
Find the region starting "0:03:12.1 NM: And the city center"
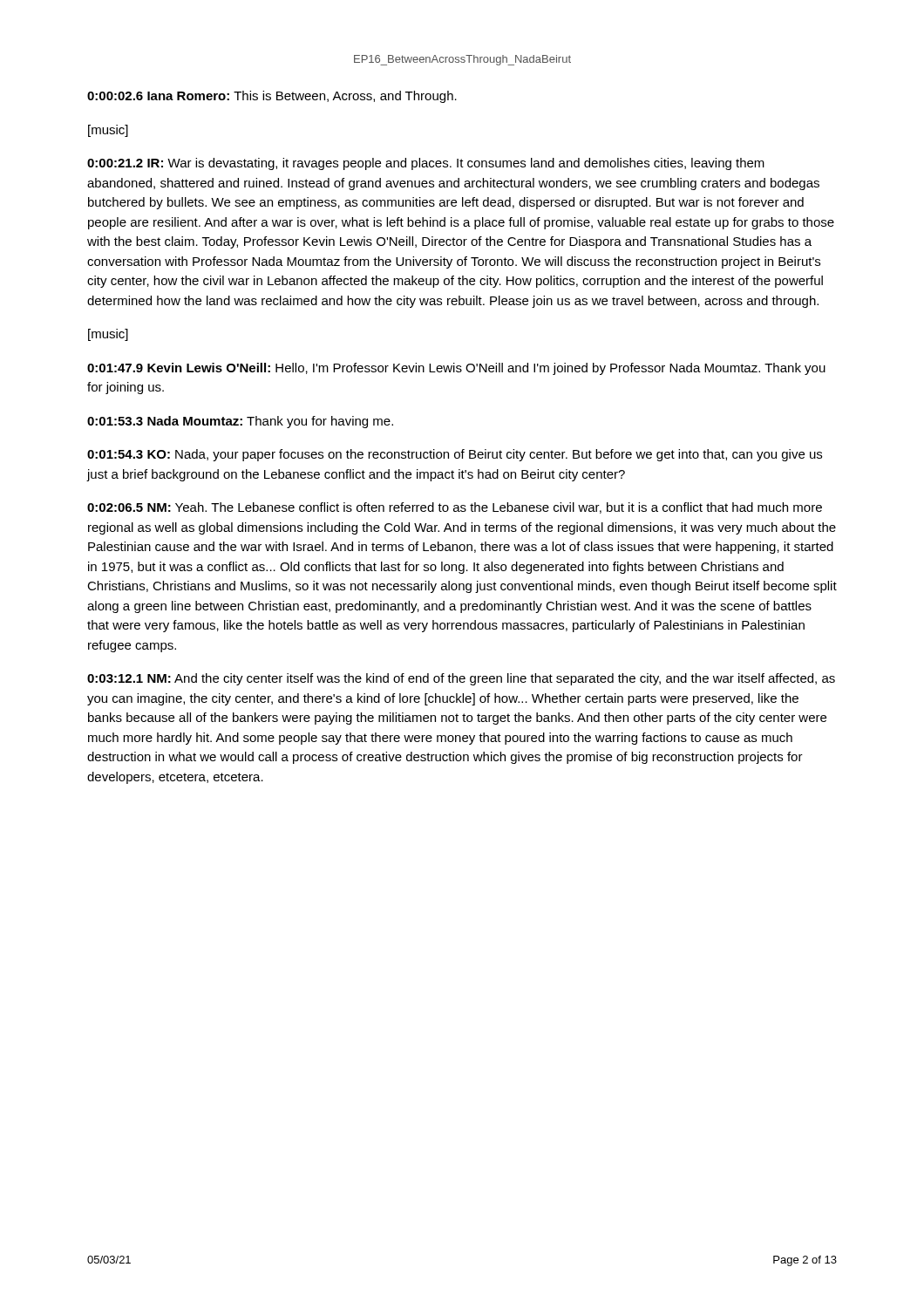click(x=461, y=727)
